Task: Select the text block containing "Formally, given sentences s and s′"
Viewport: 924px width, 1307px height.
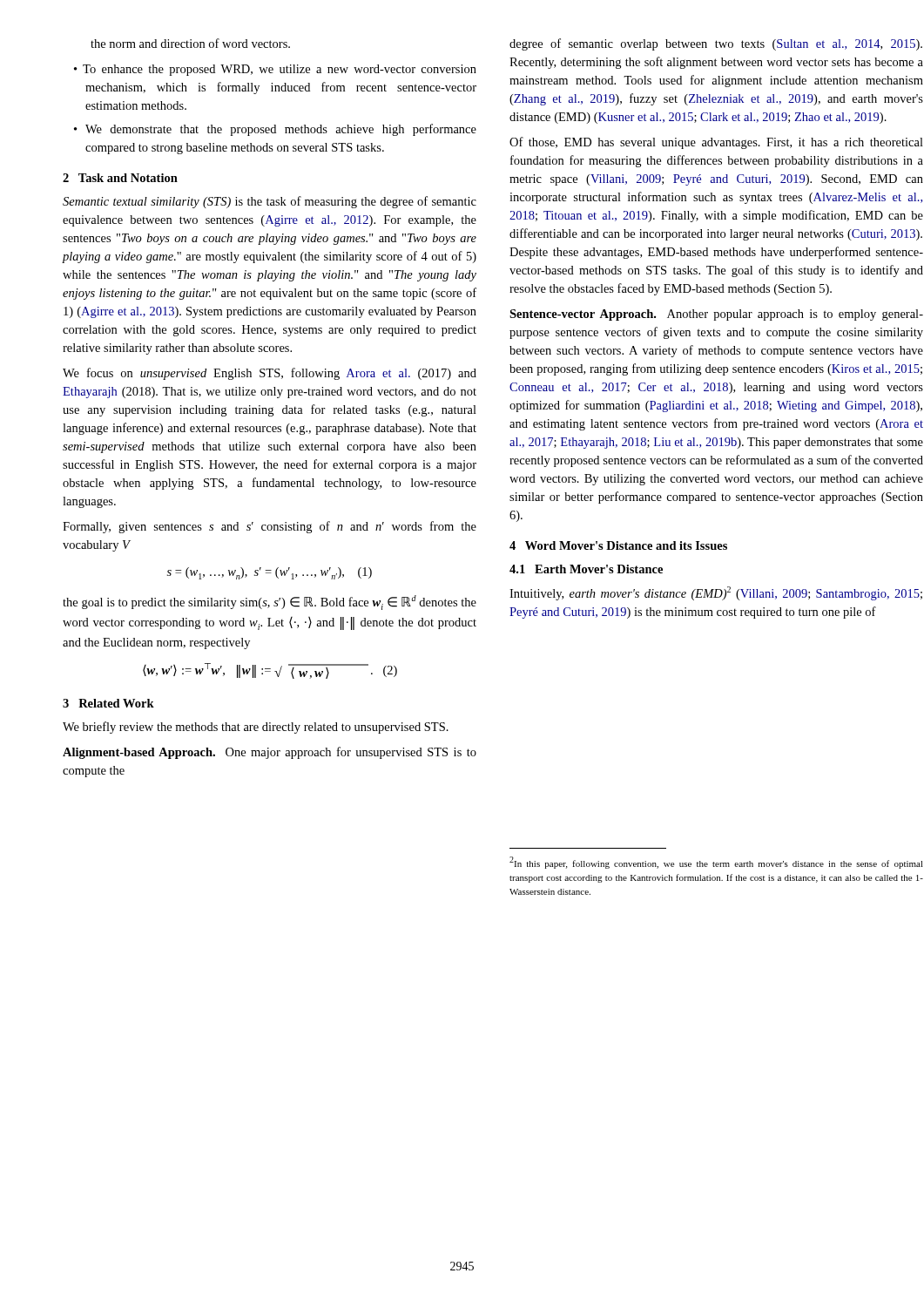Action: point(270,536)
